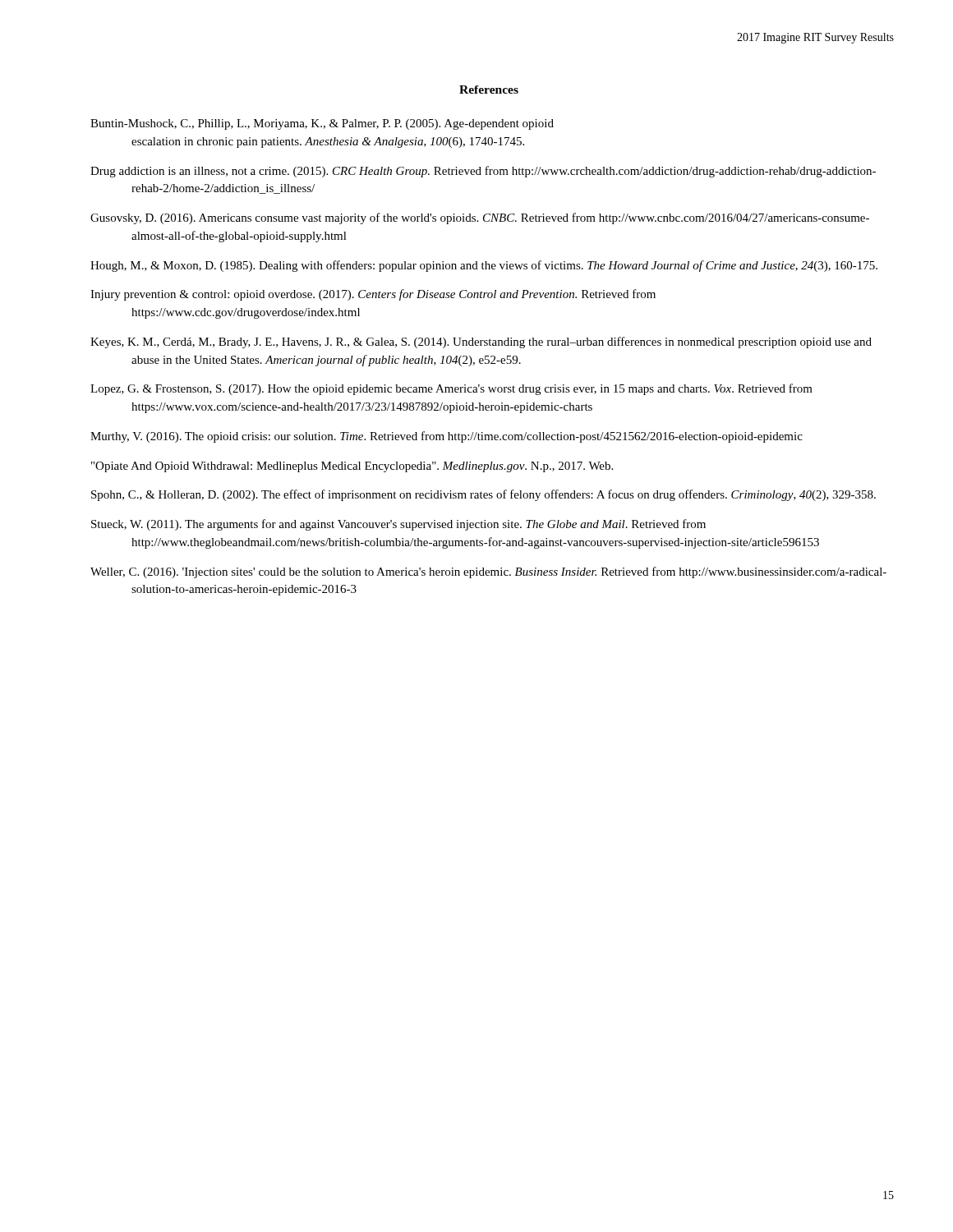Viewport: 953px width, 1232px height.
Task: Find the passage starting "Spohn, C., &"
Action: tap(483, 495)
